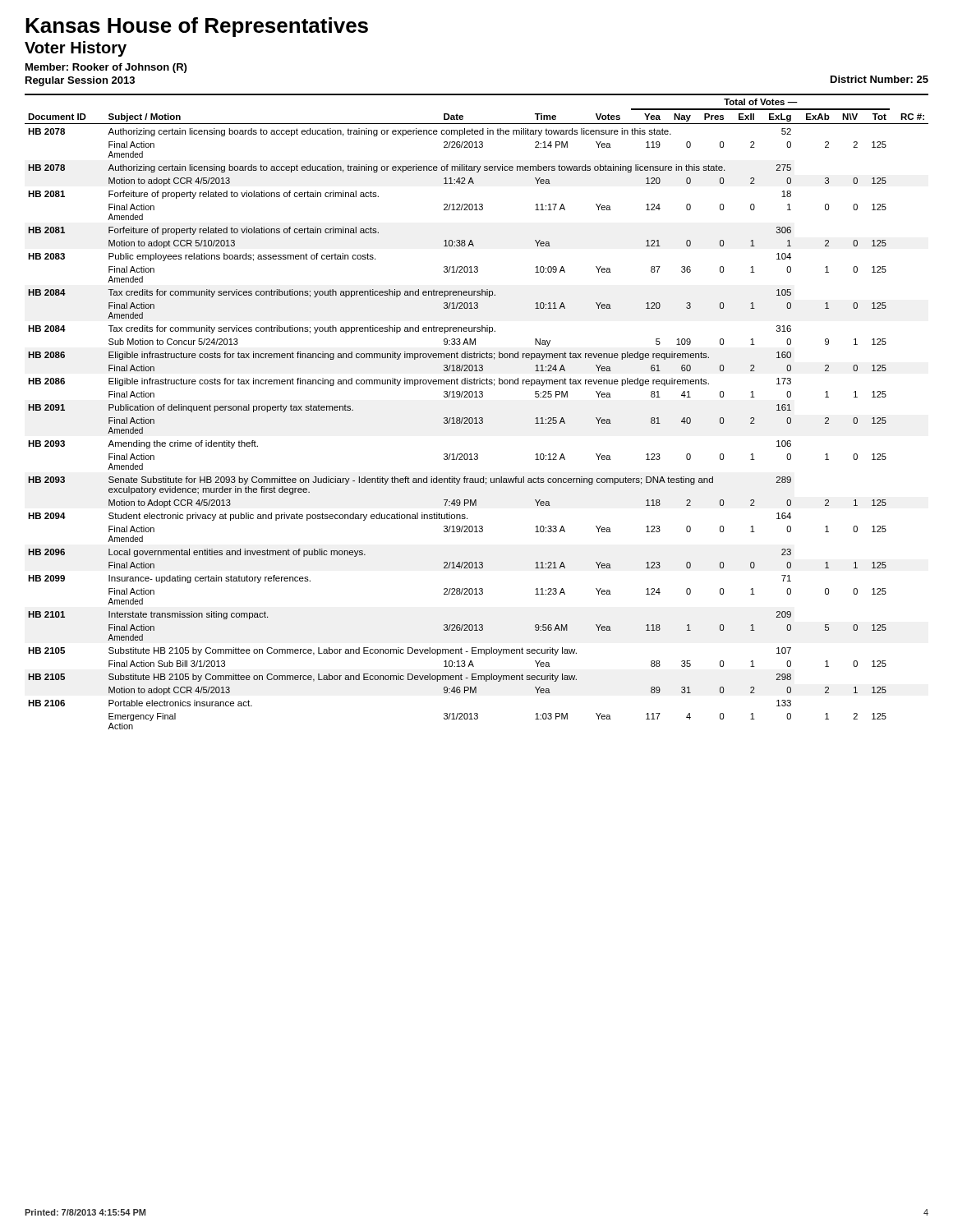Image resolution: width=953 pixels, height=1232 pixels.
Task: Click on the table containing "HB 2084"
Action: 476,413
